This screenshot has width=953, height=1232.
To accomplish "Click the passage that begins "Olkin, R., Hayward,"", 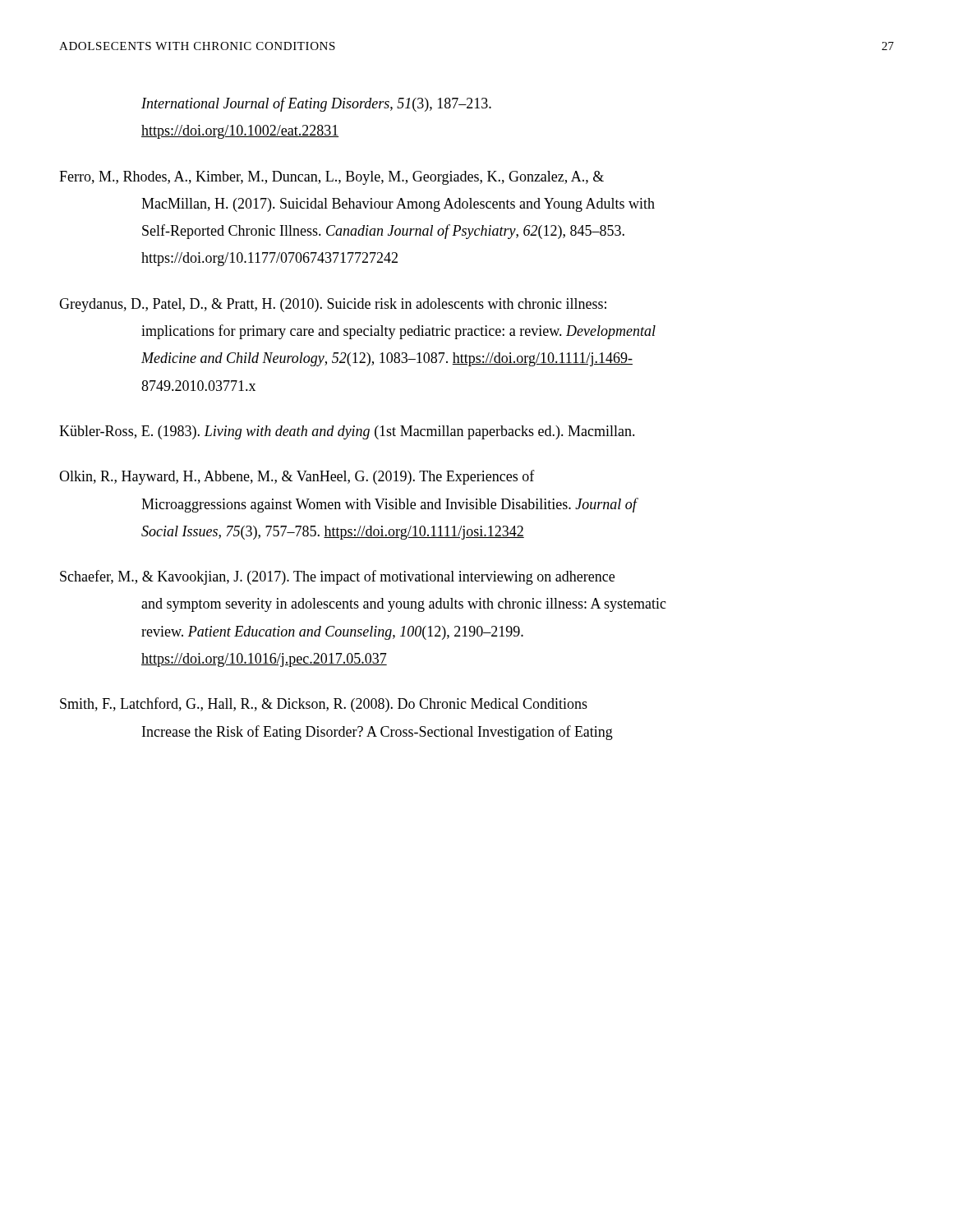I will click(x=476, y=505).
